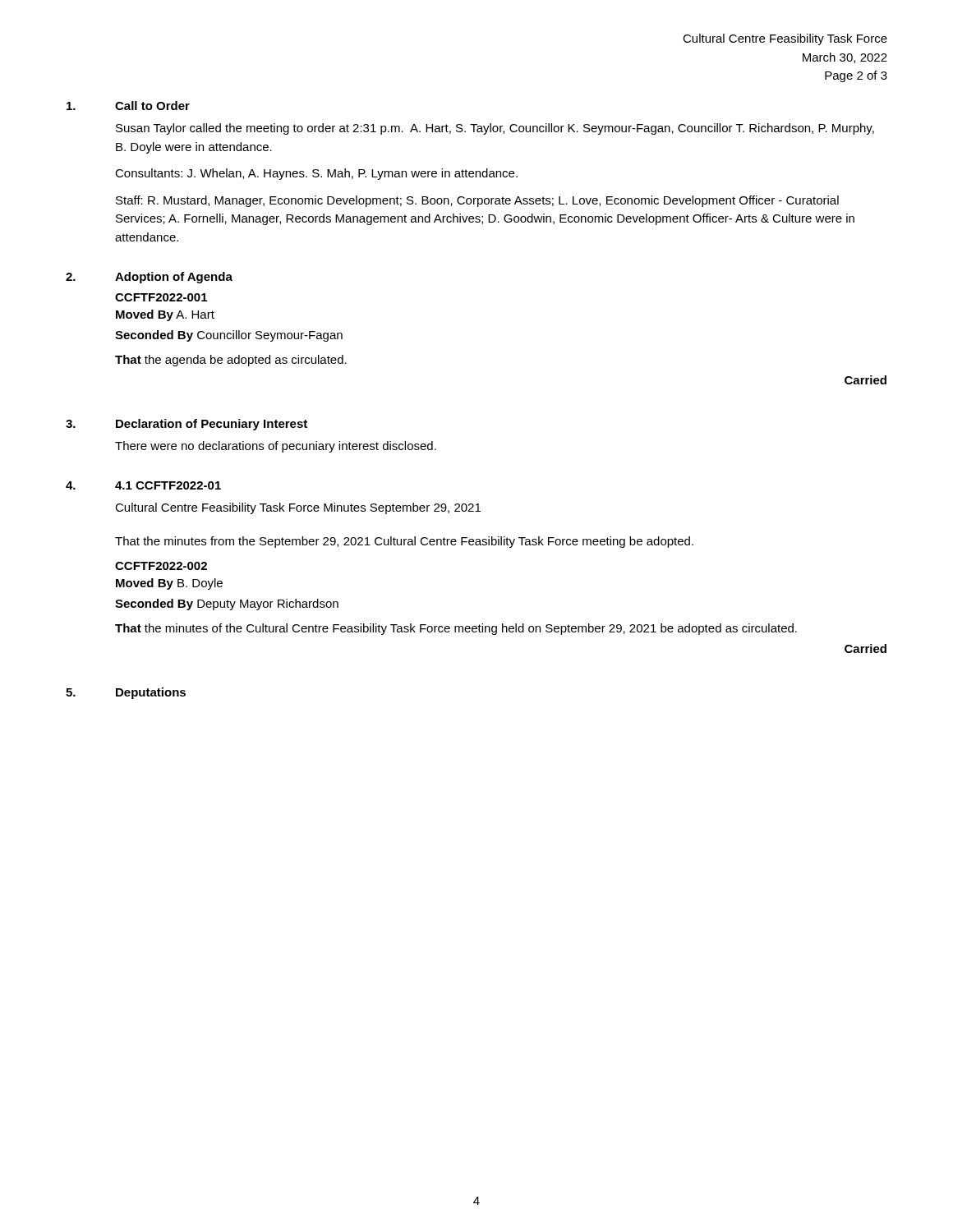Select the element starting "Declaration of Pecuniary"
953x1232 pixels.
[211, 423]
